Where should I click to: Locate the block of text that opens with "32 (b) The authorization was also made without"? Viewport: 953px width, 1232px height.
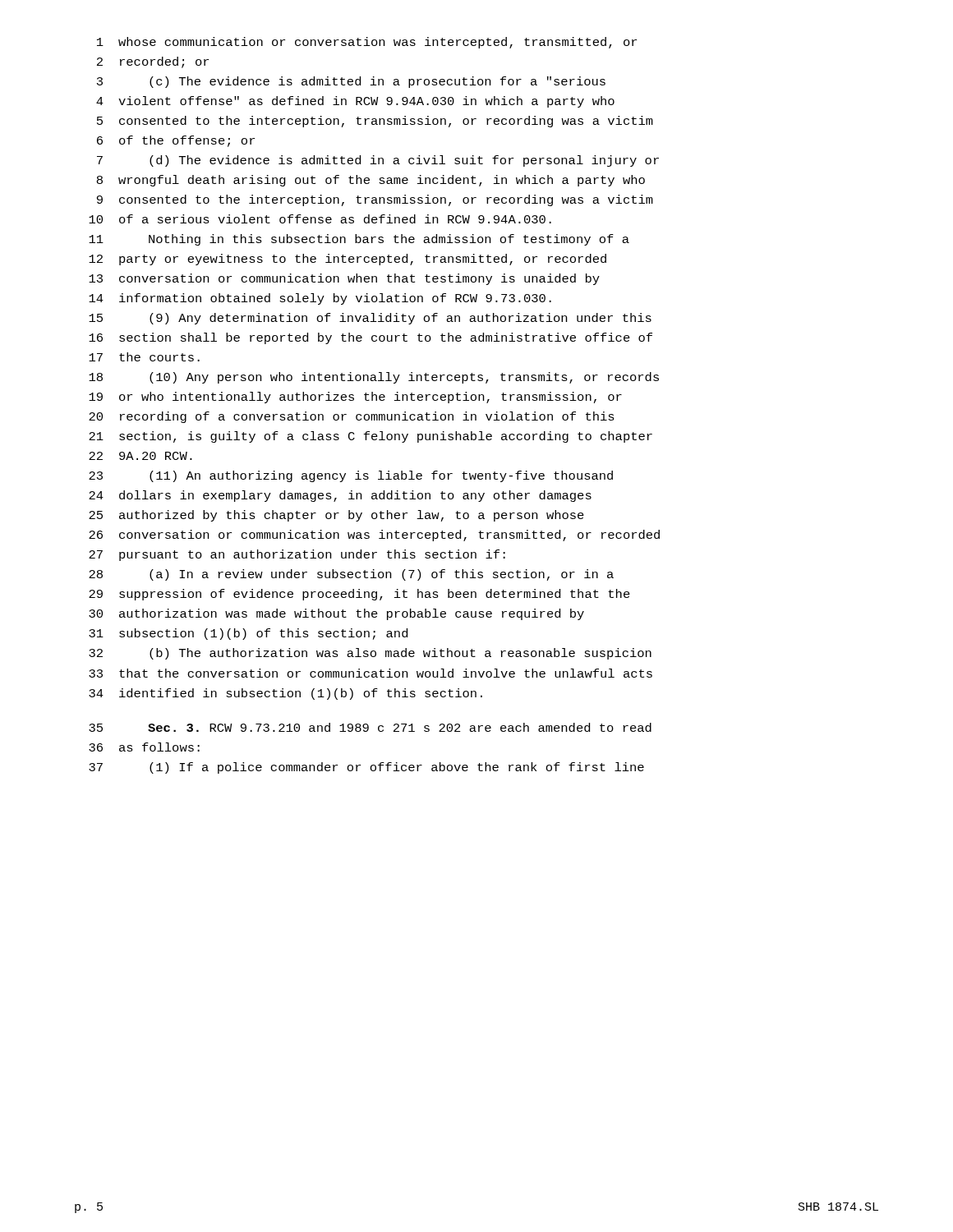[476, 674]
